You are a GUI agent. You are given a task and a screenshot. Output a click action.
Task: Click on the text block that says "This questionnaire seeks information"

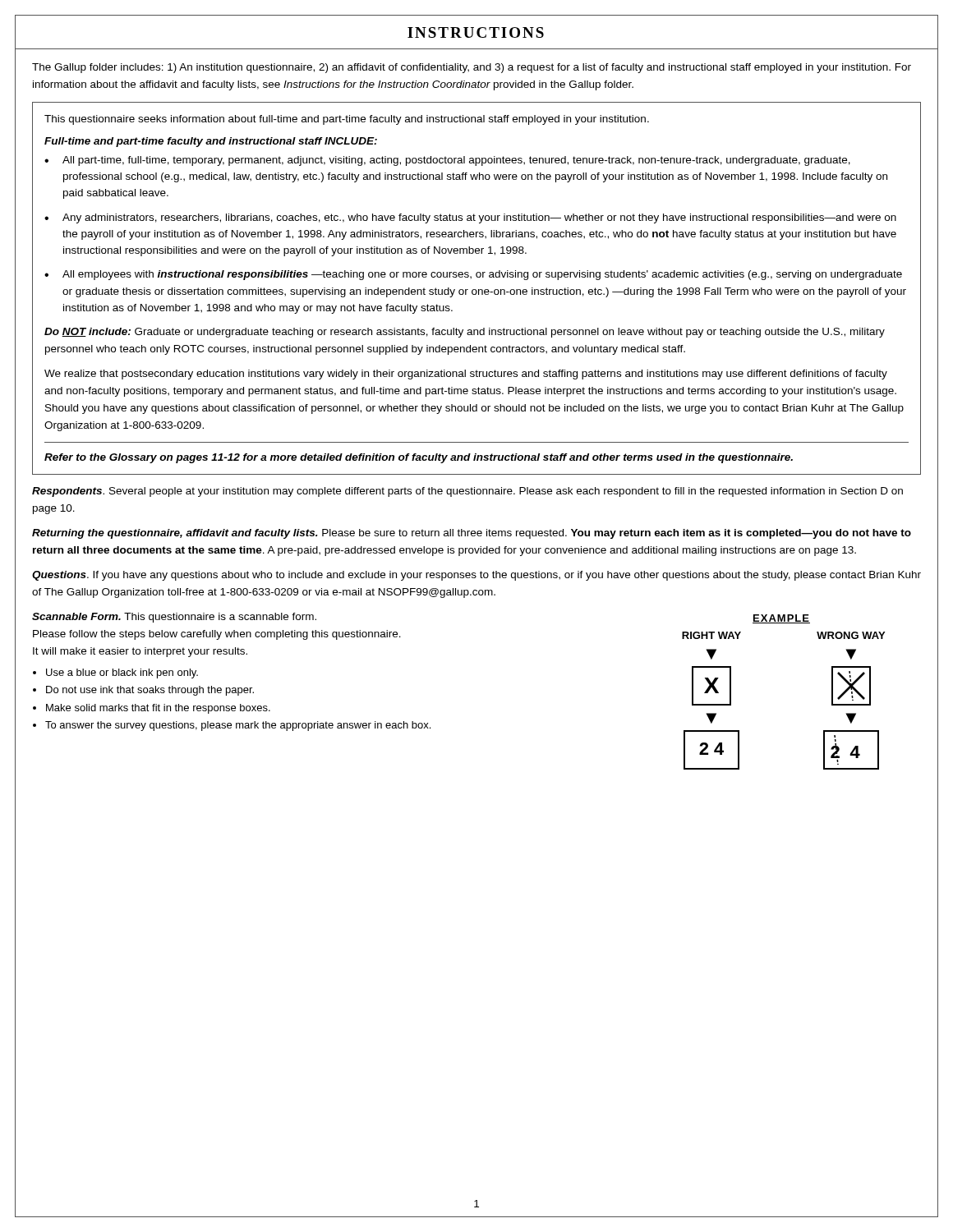[347, 119]
